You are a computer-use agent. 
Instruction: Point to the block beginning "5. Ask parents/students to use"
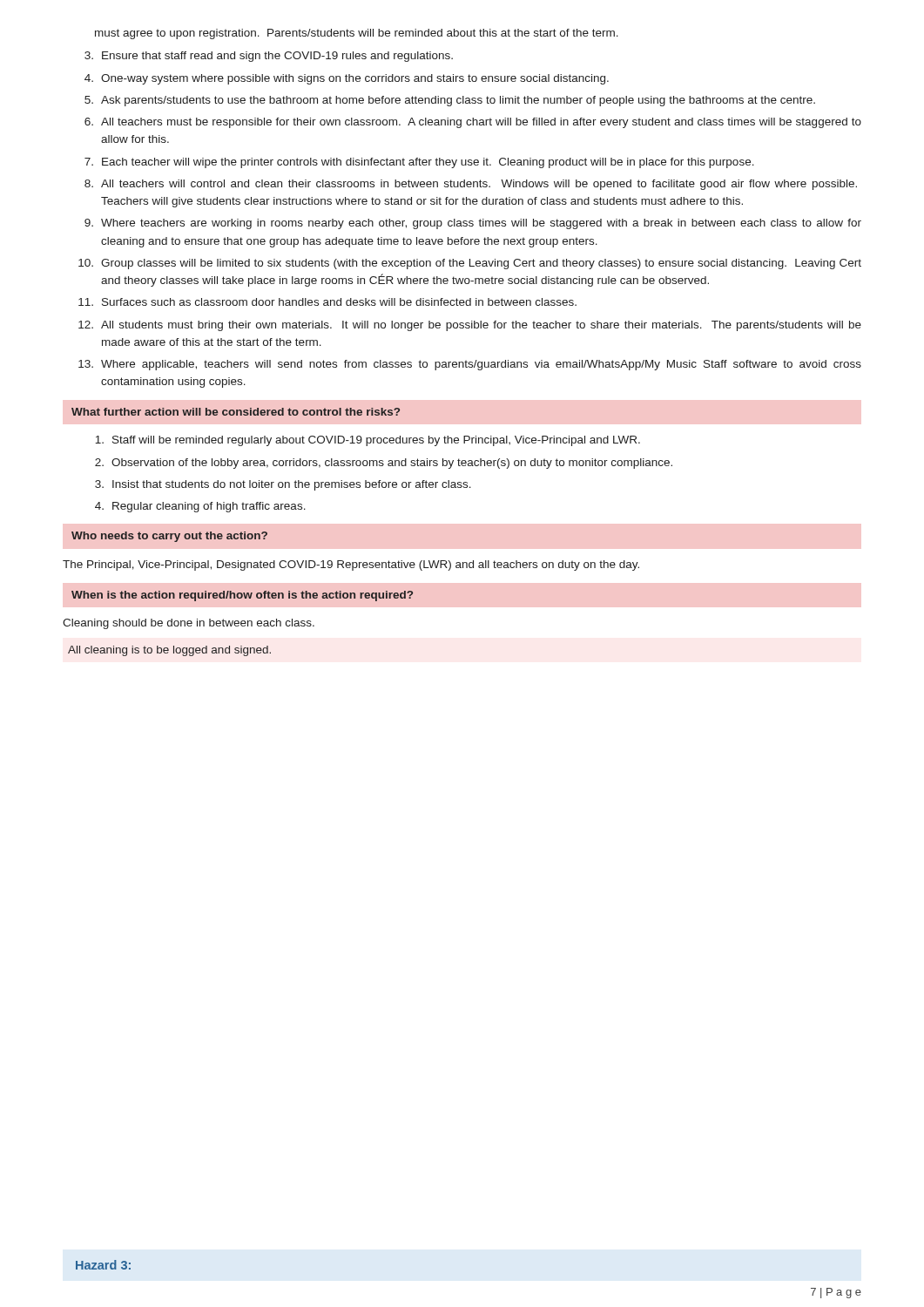(462, 100)
